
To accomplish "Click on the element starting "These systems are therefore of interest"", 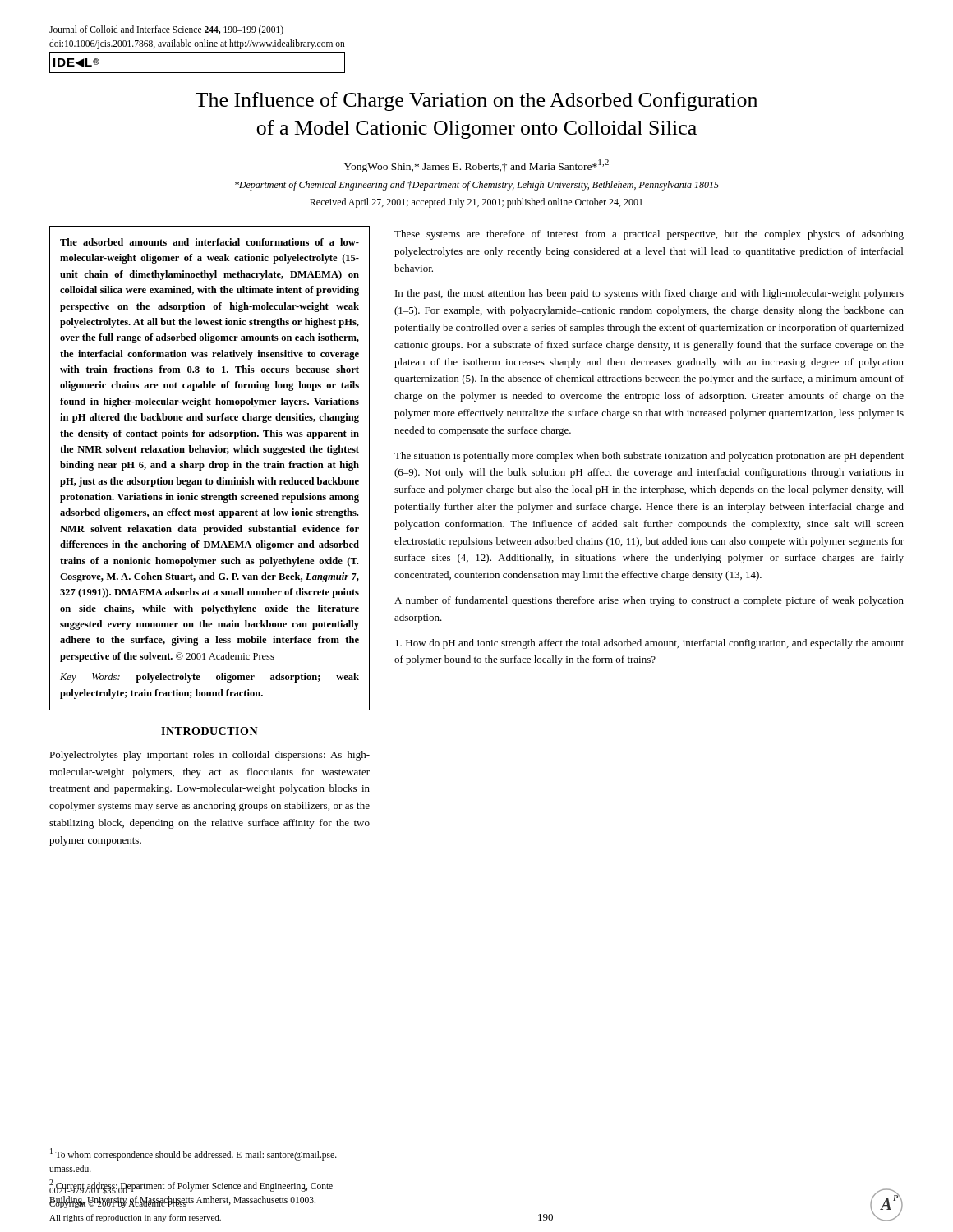I will 649,251.
